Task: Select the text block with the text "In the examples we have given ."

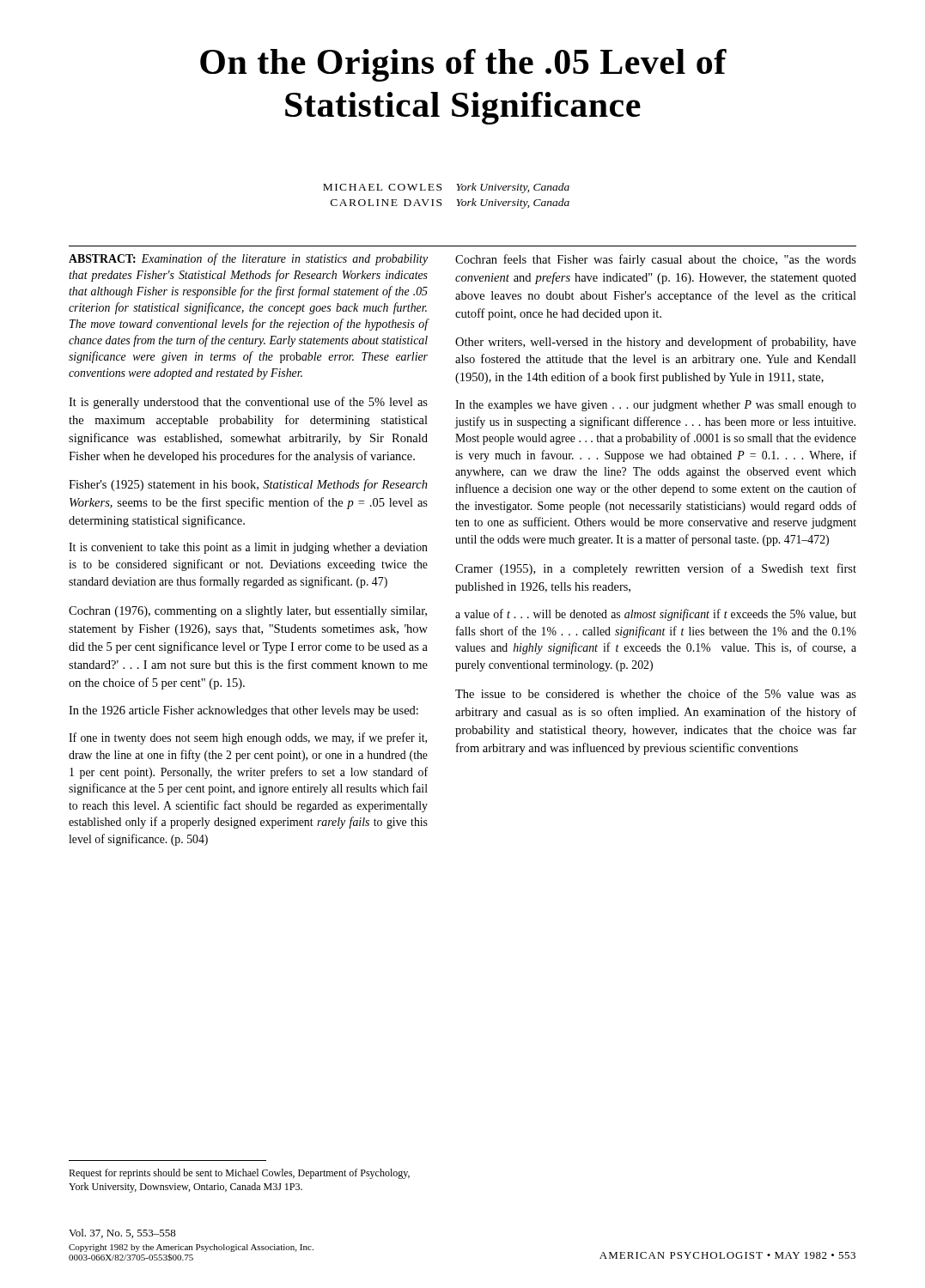Action: (656, 472)
